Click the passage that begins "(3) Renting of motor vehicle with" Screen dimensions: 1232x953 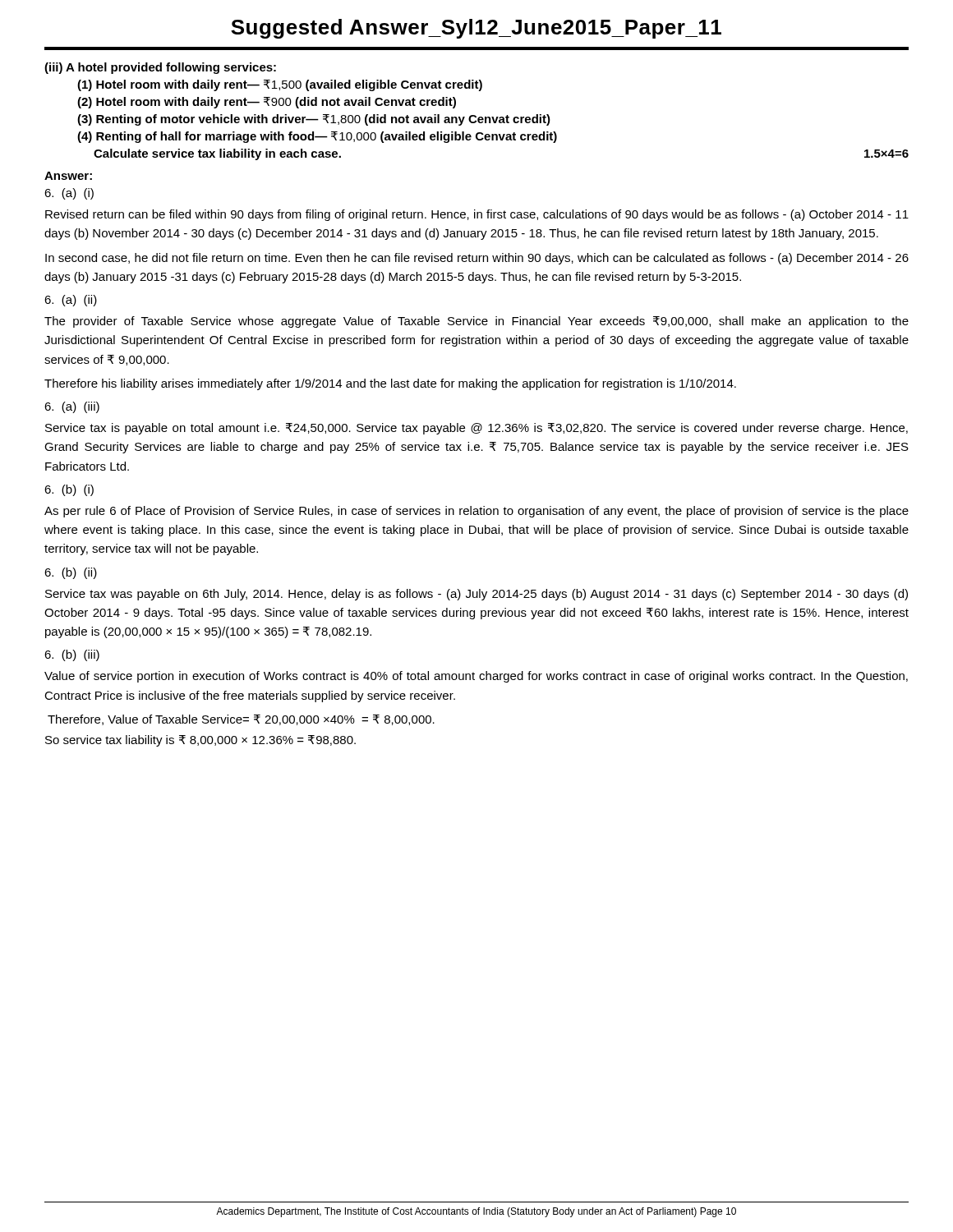314,119
